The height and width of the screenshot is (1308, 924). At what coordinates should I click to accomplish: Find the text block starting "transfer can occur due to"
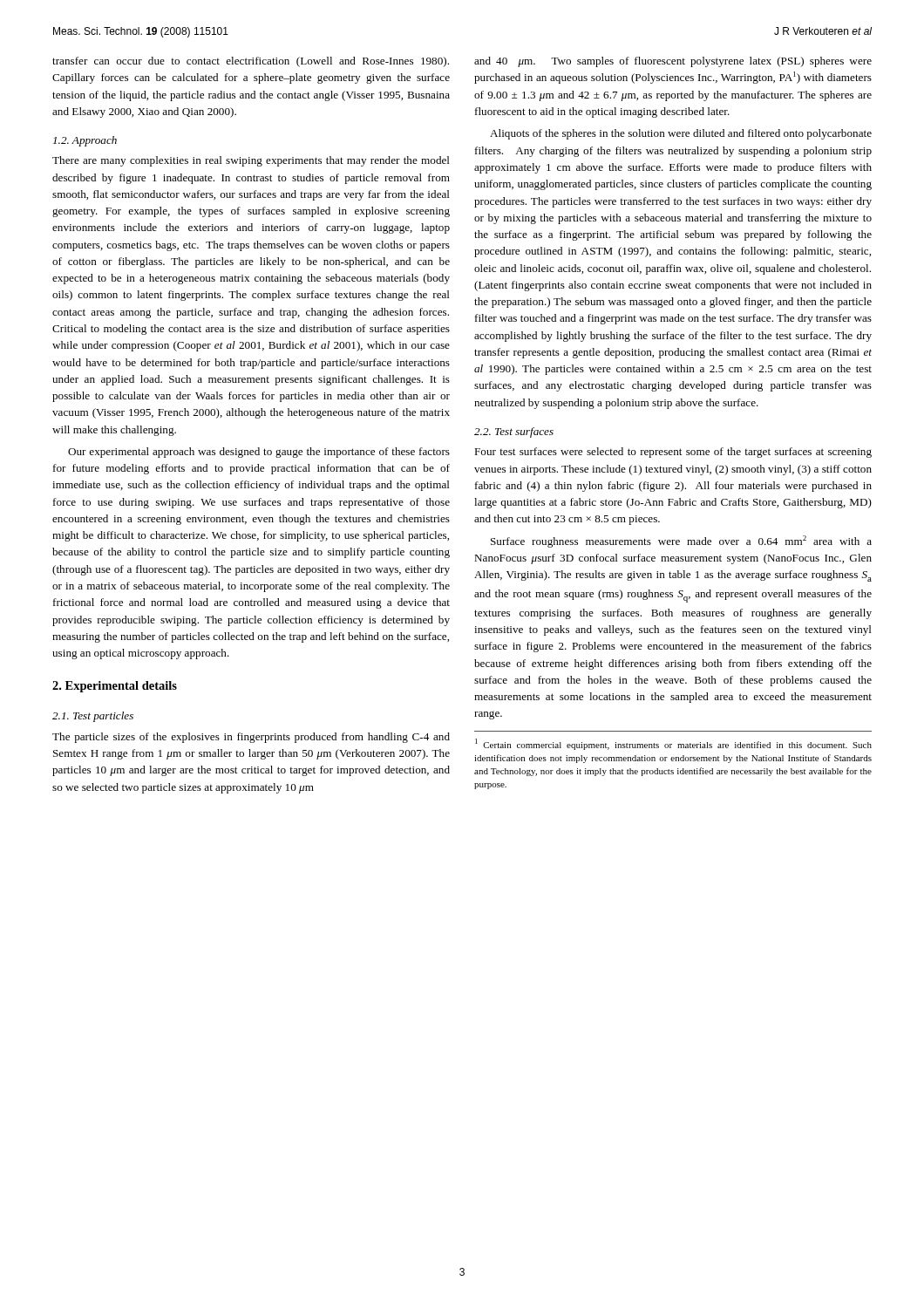pos(251,86)
